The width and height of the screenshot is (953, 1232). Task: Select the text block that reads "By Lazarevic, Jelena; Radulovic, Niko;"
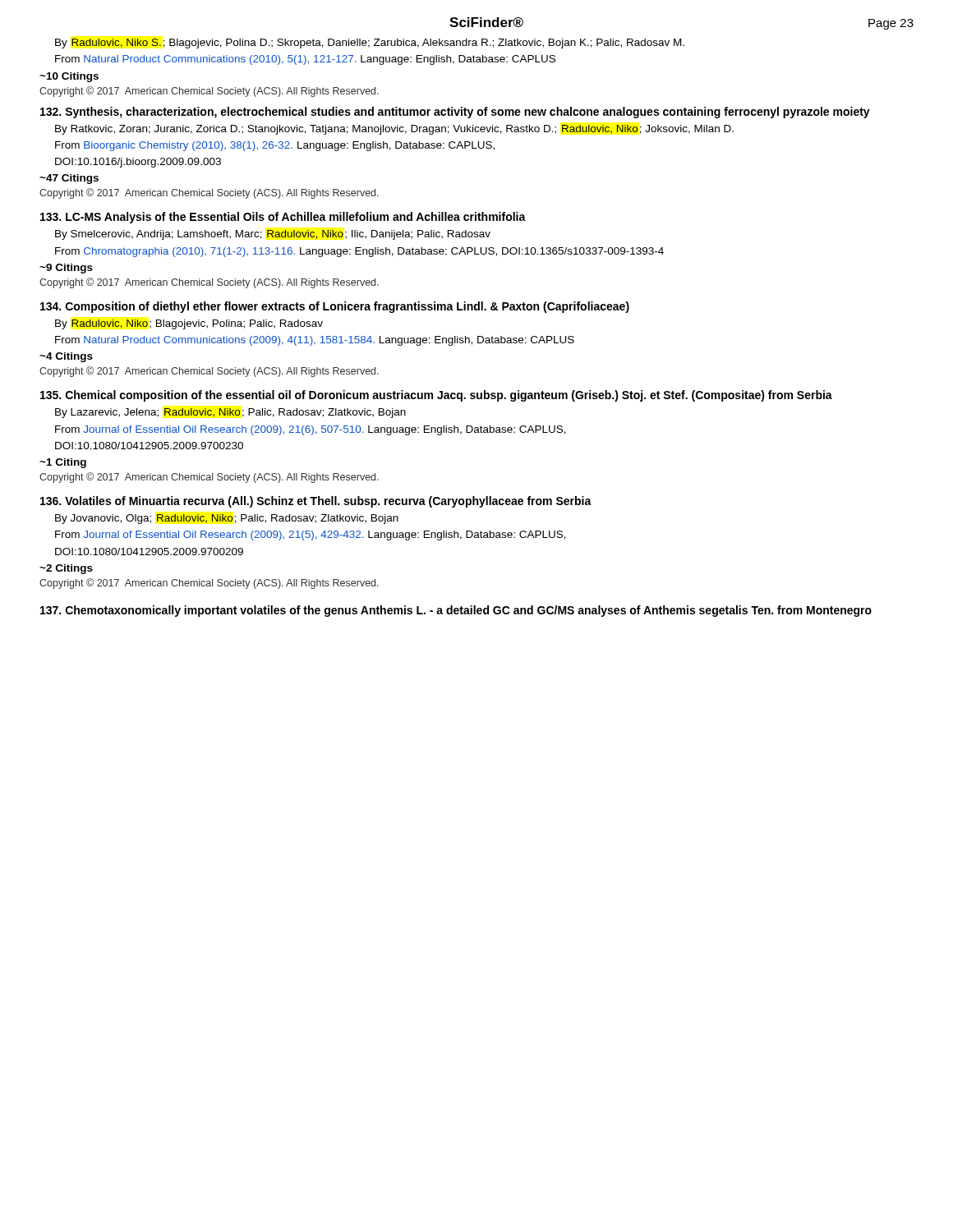310,429
